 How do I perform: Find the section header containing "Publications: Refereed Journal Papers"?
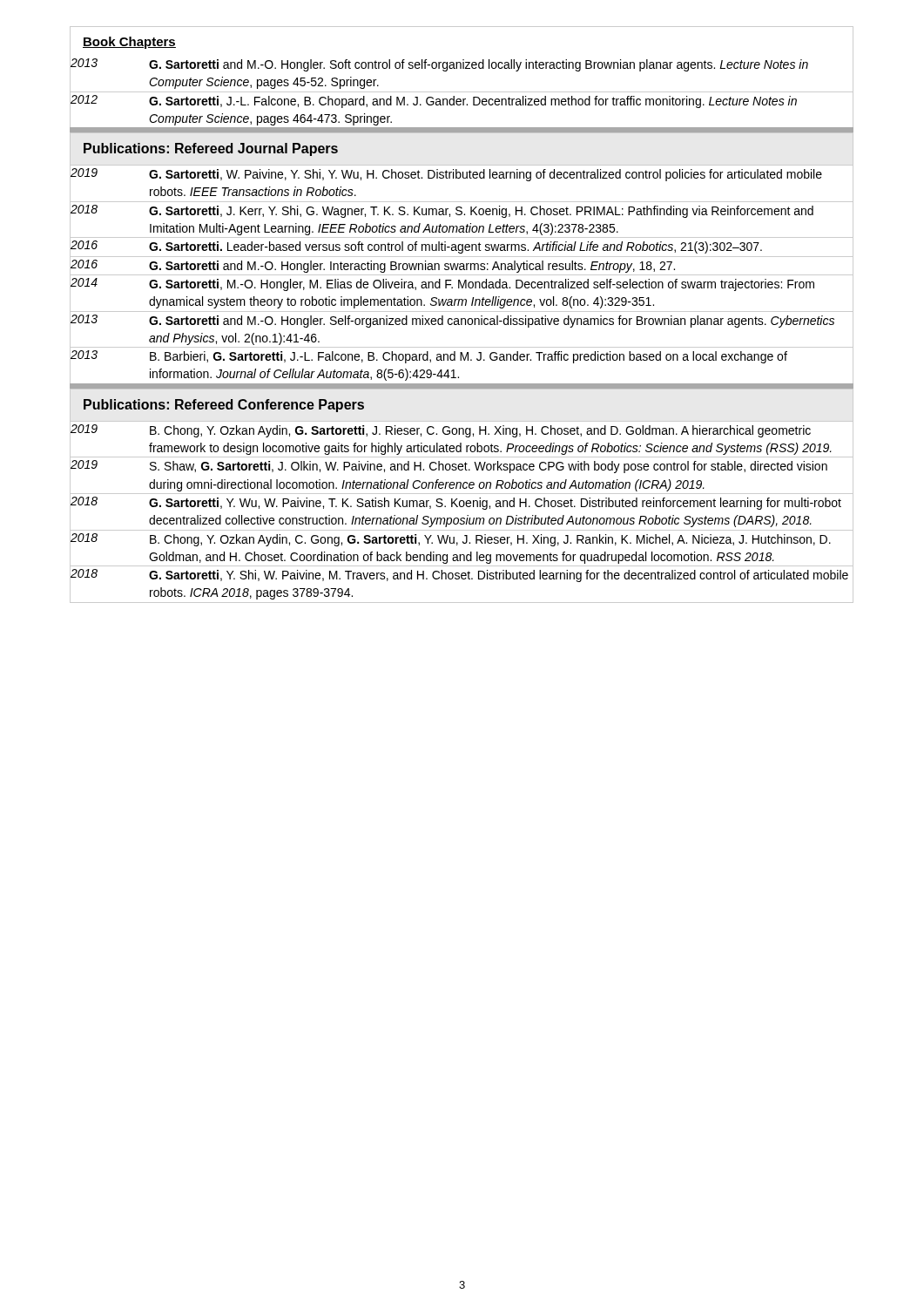pyautogui.click(x=210, y=149)
